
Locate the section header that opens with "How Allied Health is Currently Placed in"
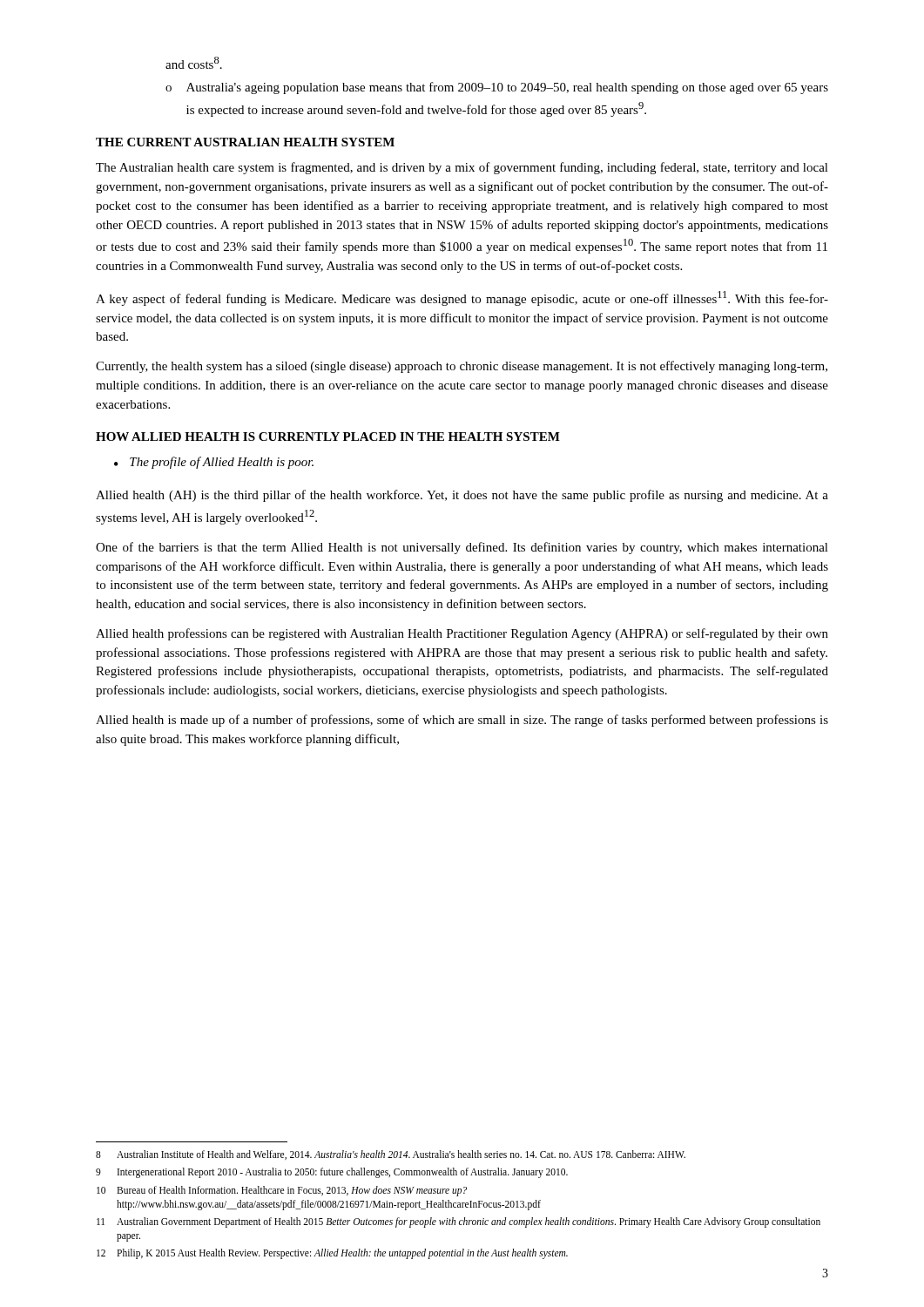(x=328, y=437)
